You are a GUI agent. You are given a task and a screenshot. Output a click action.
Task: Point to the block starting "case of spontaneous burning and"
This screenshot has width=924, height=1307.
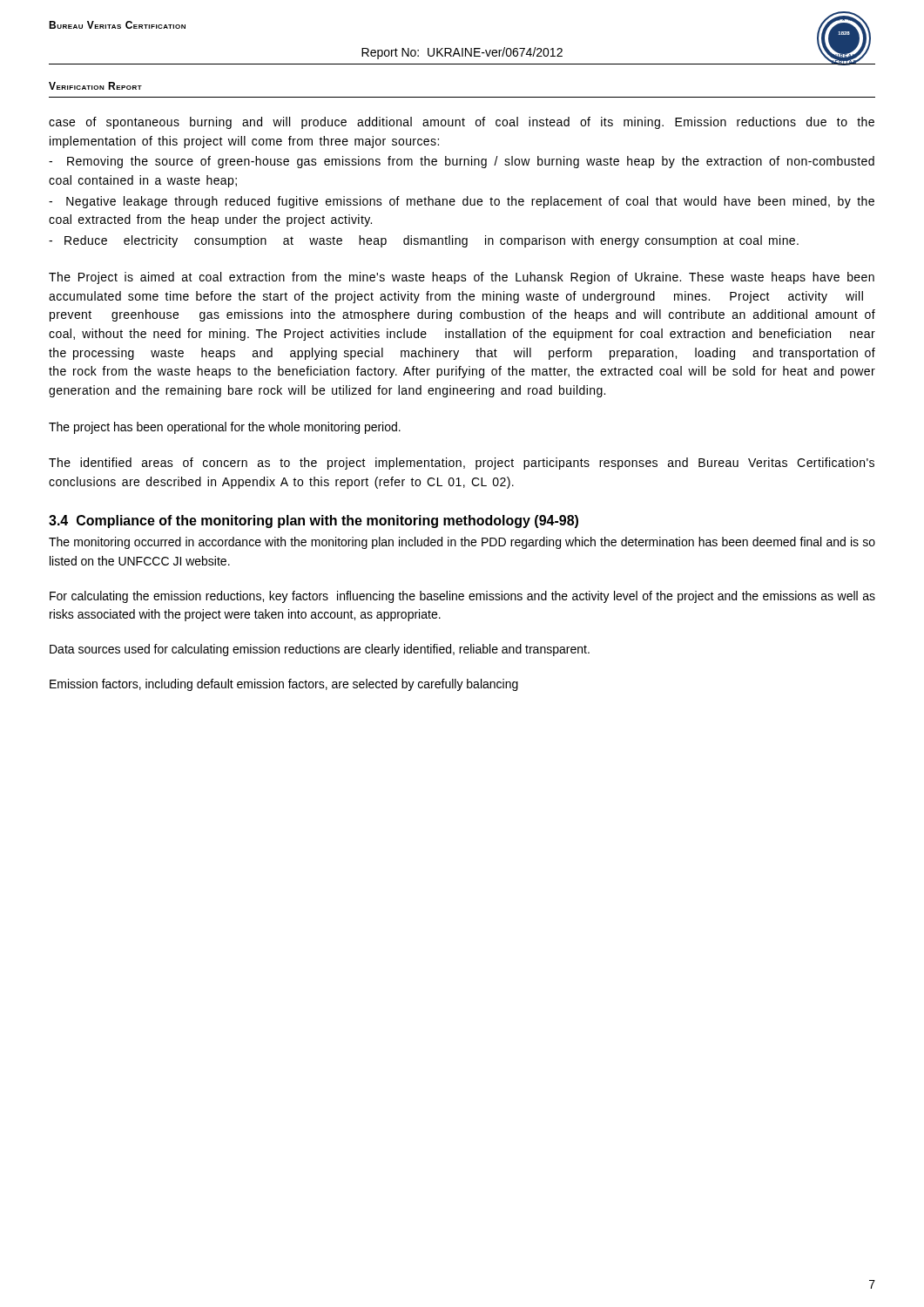click(x=462, y=131)
